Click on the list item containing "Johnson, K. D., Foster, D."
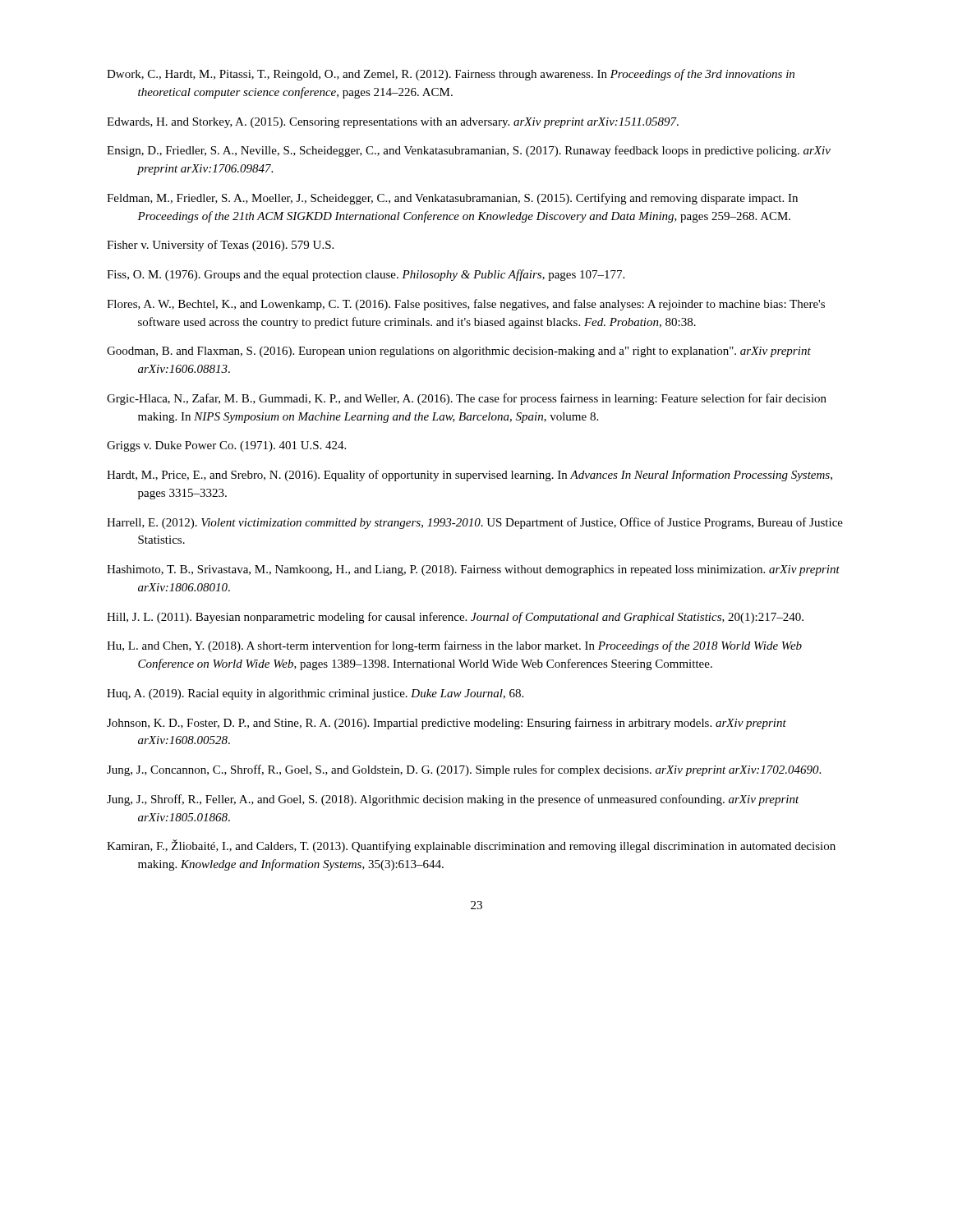This screenshot has height=1232, width=953. pos(476,732)
